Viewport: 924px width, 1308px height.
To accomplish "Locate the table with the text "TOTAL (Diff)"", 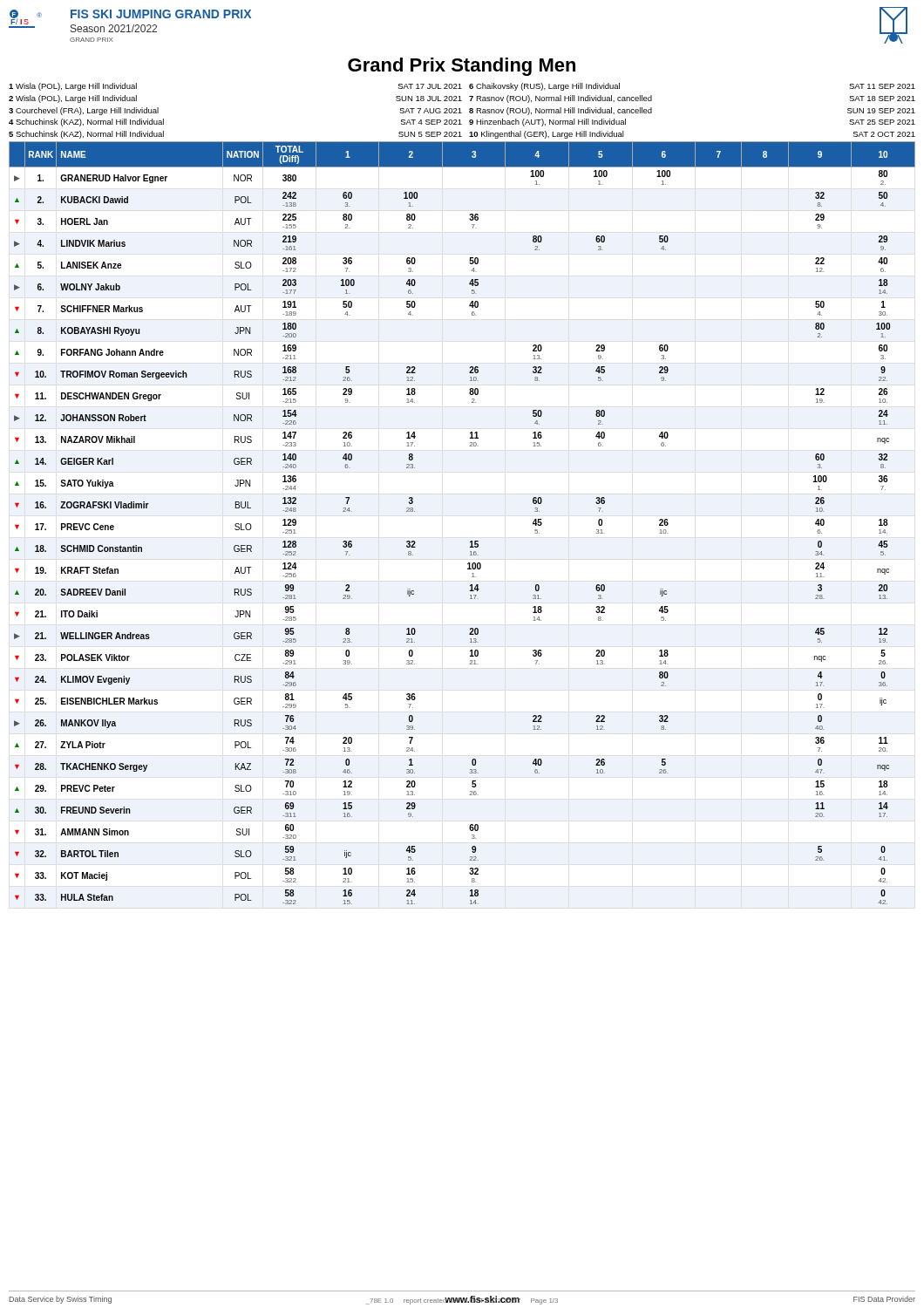I will (x=462, y=525).
